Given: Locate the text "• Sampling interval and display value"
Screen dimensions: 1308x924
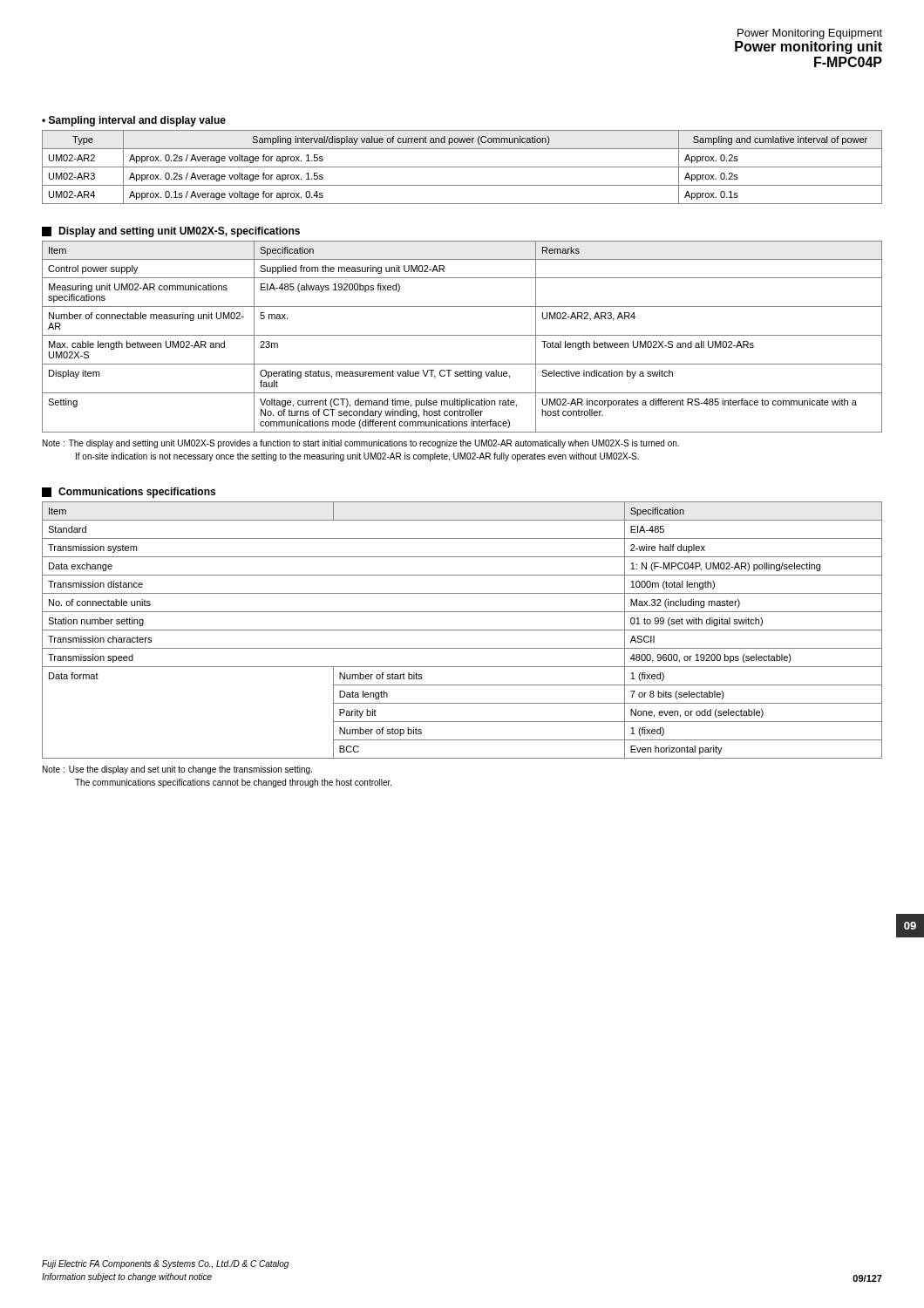Looking at the screenshot, I should click(x=134, y=120).
